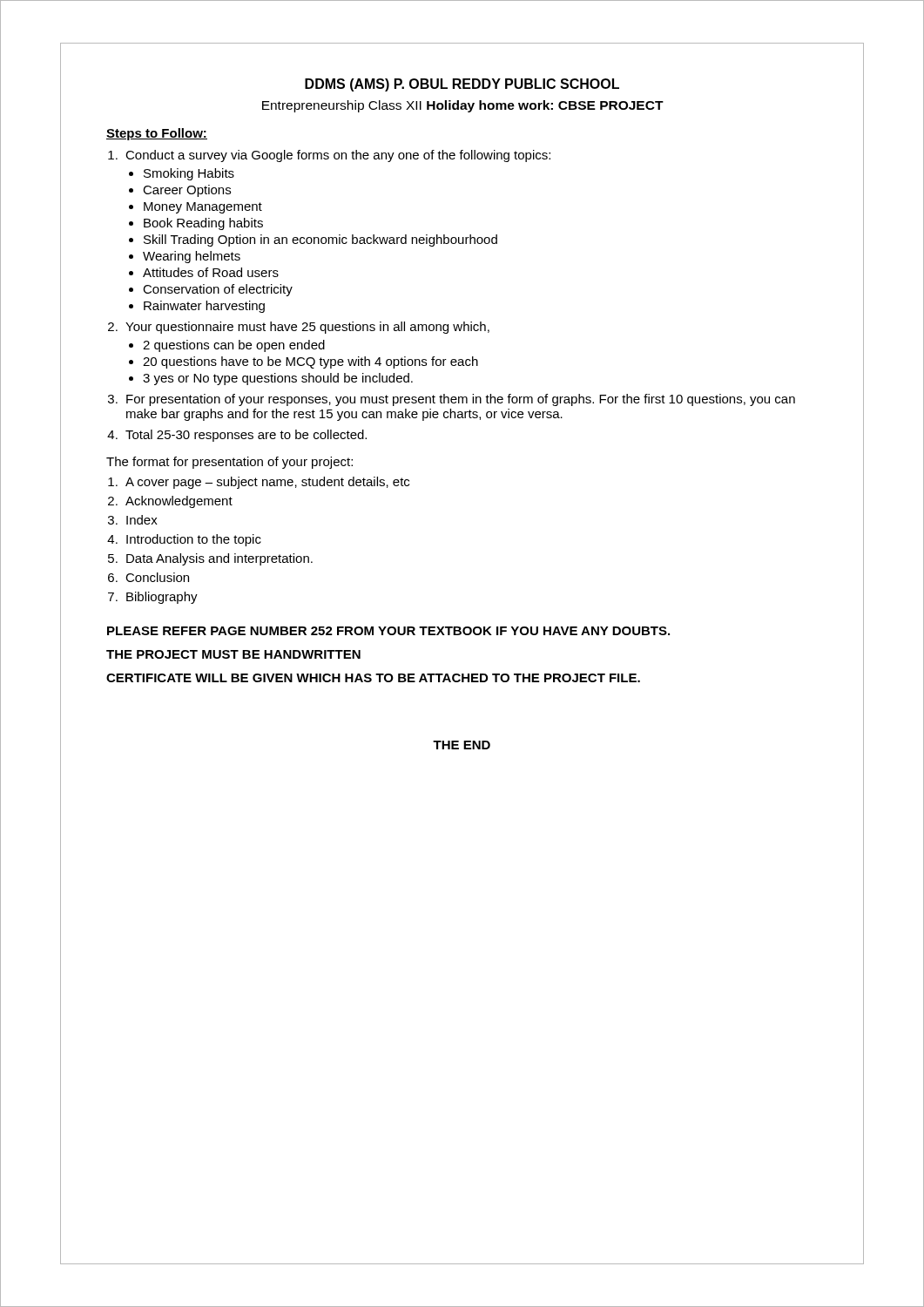Screen dimensions: 1307x924
Task: Select the passage starting "3 yes or No"
Action: (278, 378)
